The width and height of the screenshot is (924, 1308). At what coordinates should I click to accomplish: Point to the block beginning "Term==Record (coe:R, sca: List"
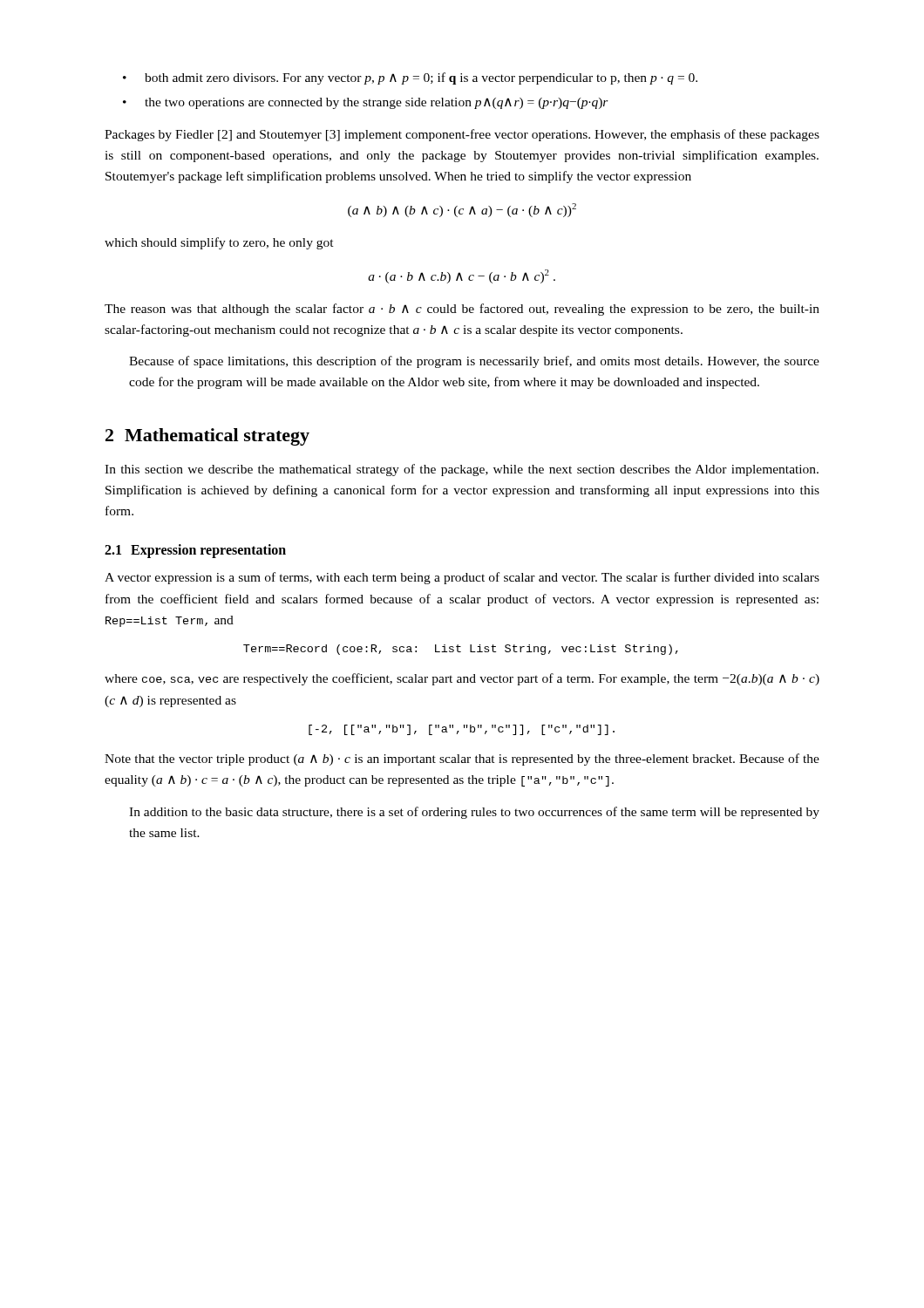(x=462, y=650)
